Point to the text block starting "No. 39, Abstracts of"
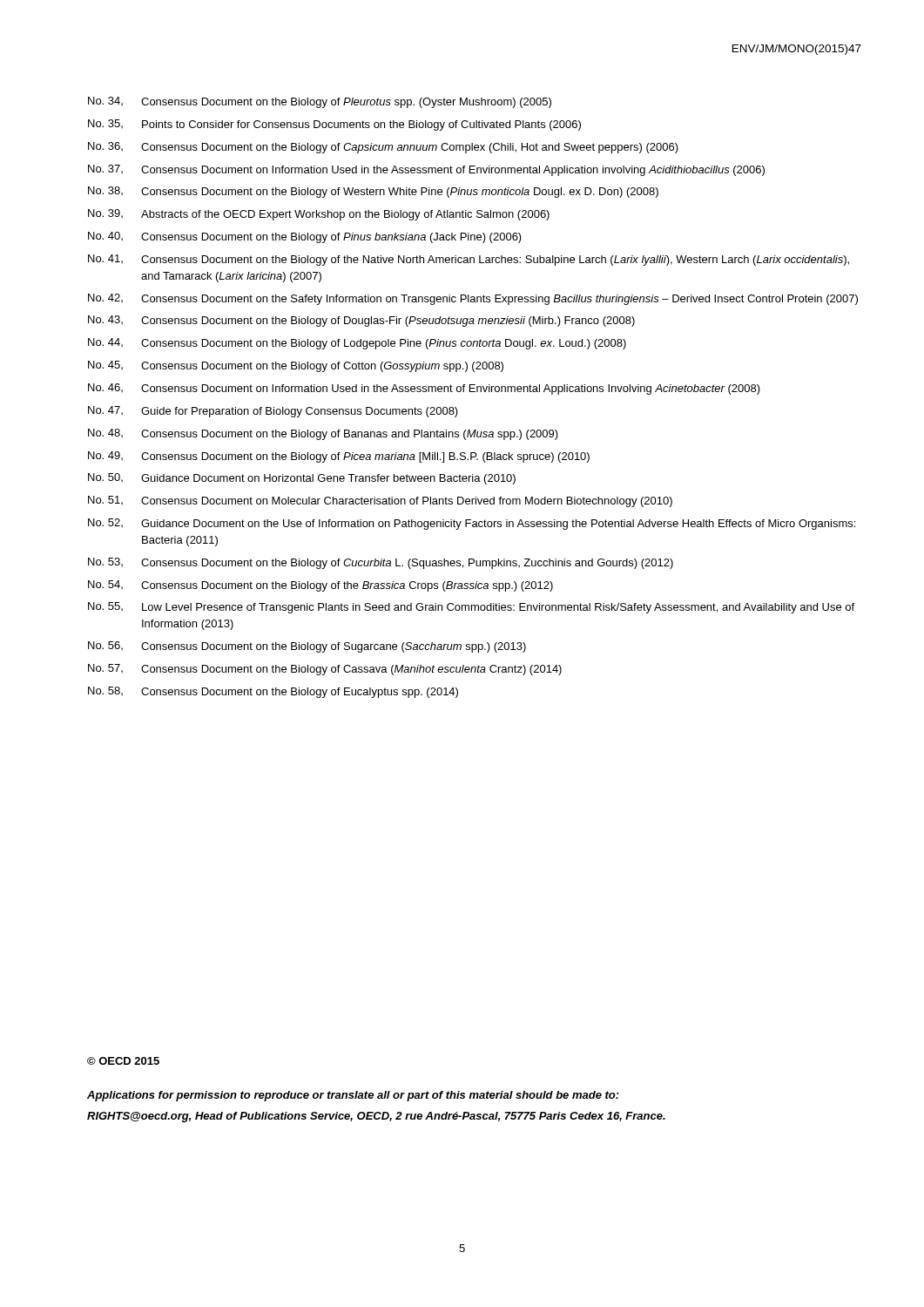 [474, 215]
